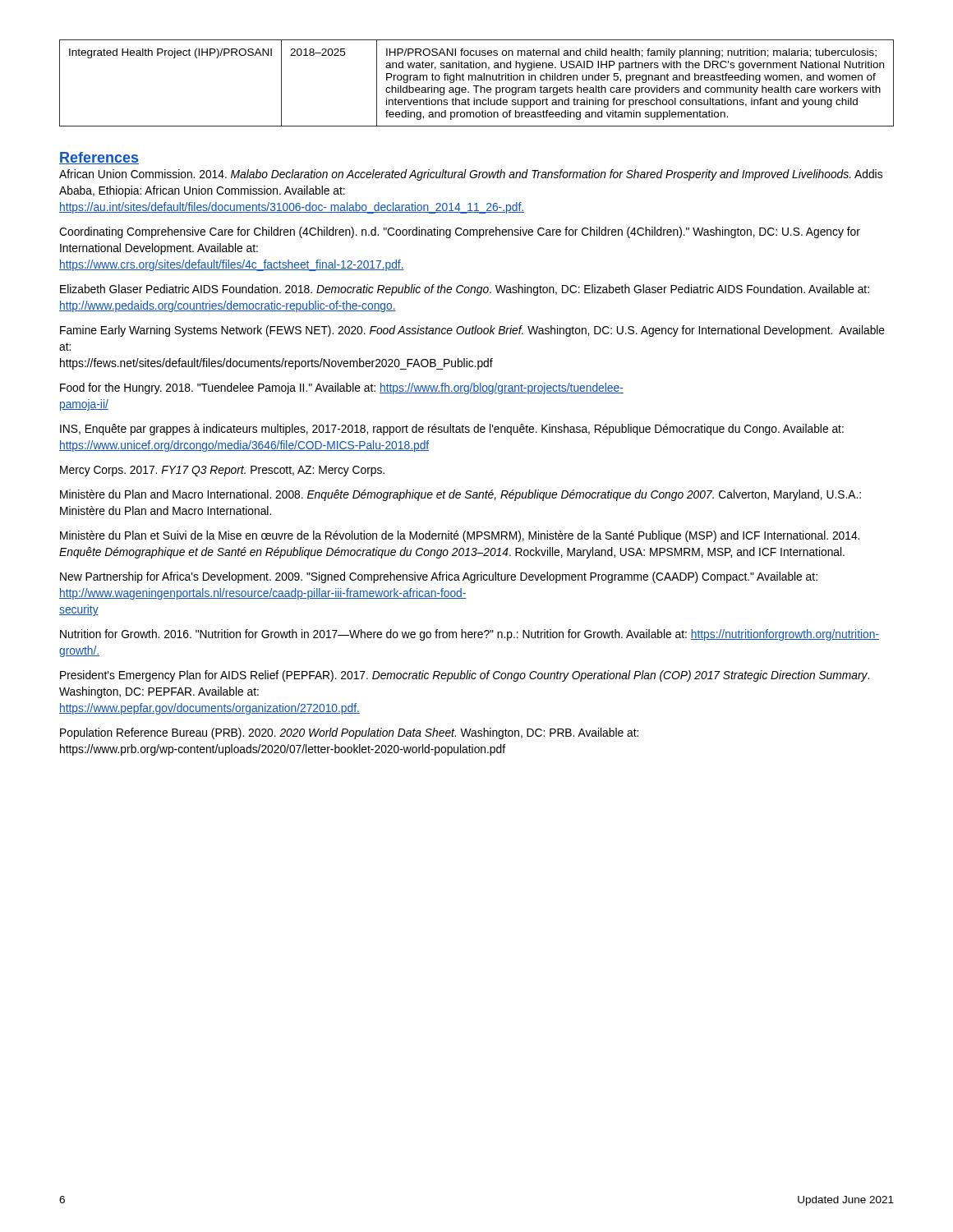The image size is (953, 1232).
Task: Locate the region starting "Food for the Hungry."
Action: tap(341, 396)
